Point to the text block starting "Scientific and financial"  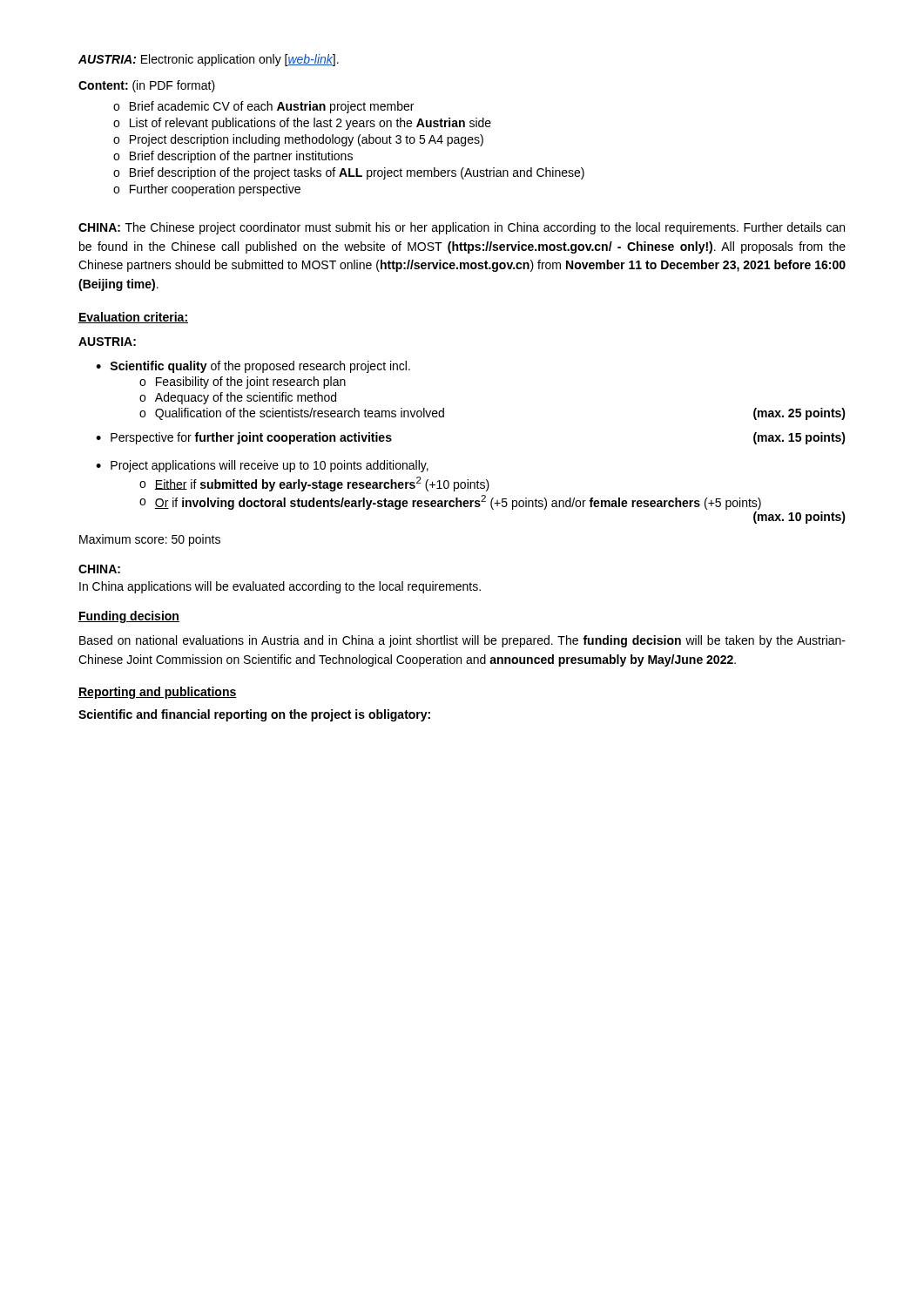(x=255, y=715)
